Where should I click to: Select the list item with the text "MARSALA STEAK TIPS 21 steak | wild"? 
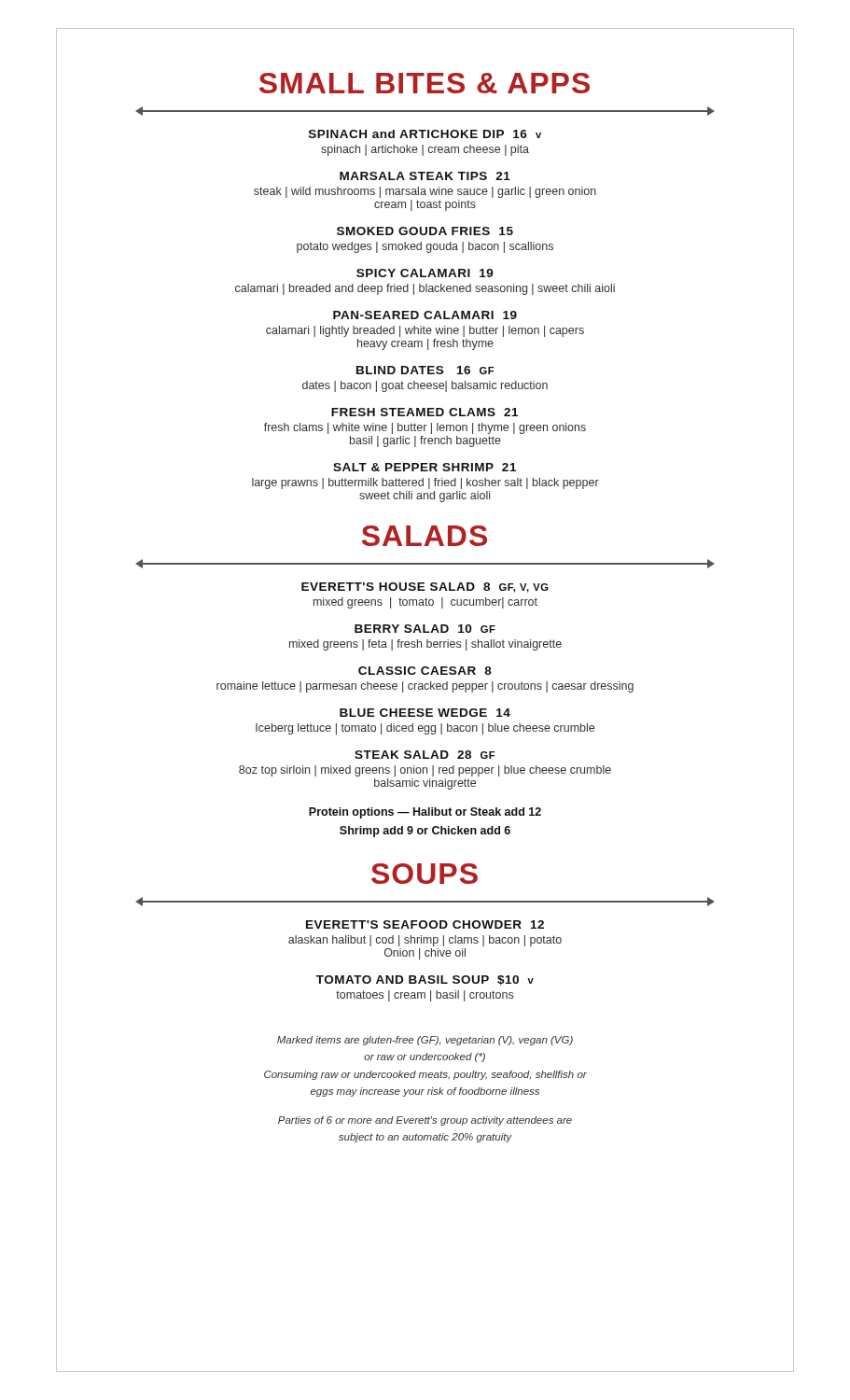pyautogui.click(x=425, y=190)
